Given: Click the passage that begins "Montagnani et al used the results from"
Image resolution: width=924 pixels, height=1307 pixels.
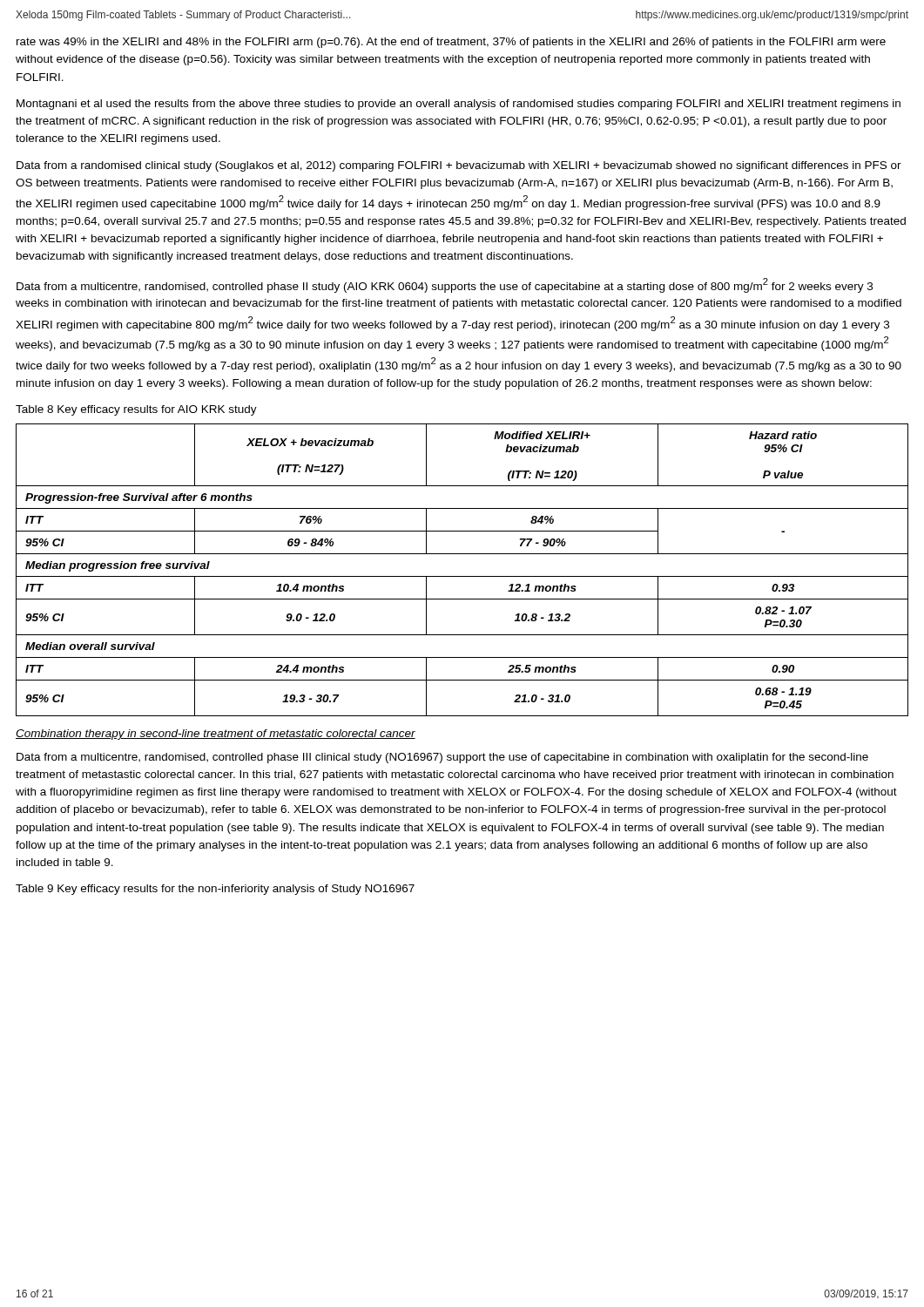Looking at the screenshot, I should [x=458, y=121].
